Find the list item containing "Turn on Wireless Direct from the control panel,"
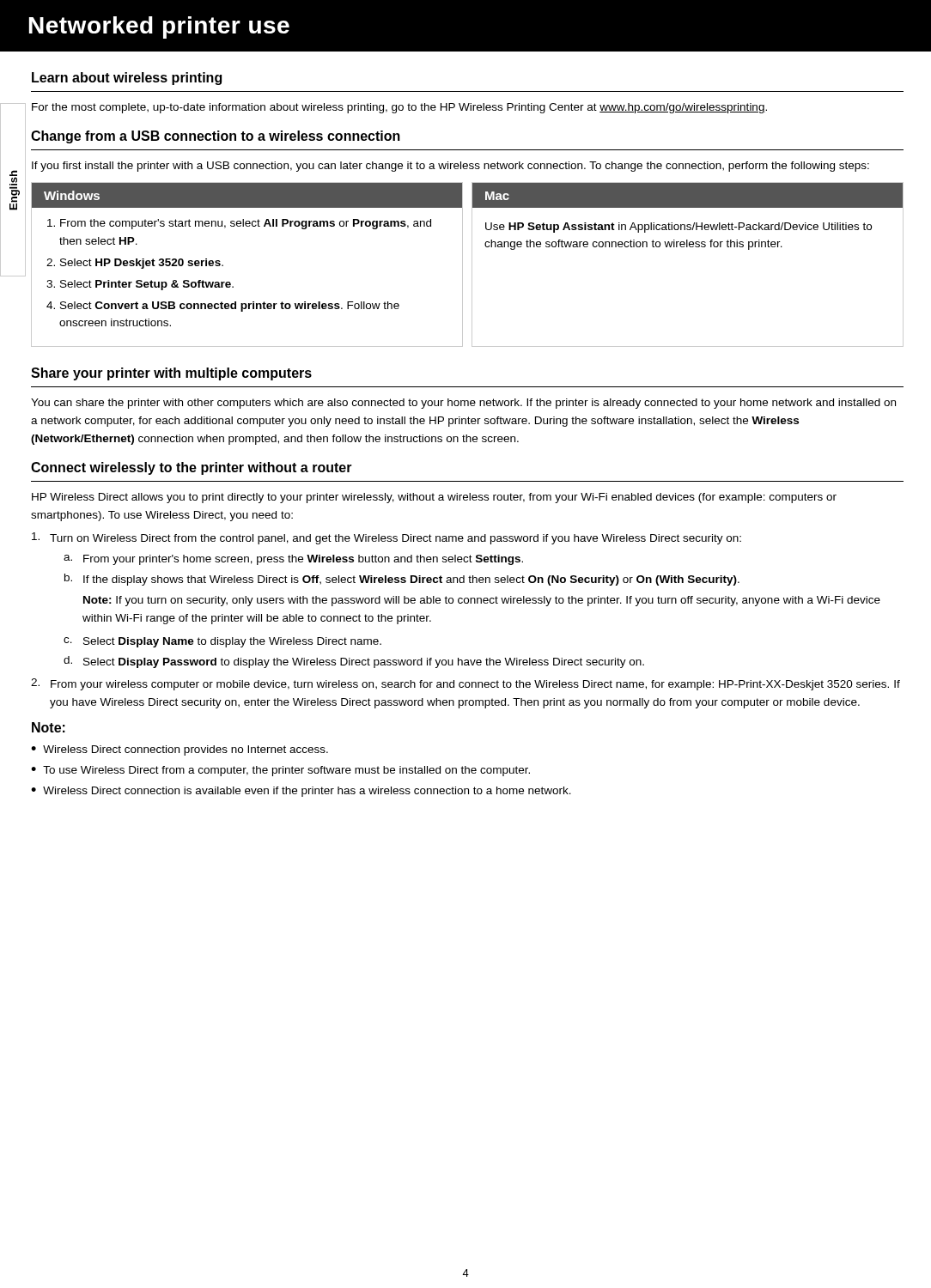 (387, 539)
